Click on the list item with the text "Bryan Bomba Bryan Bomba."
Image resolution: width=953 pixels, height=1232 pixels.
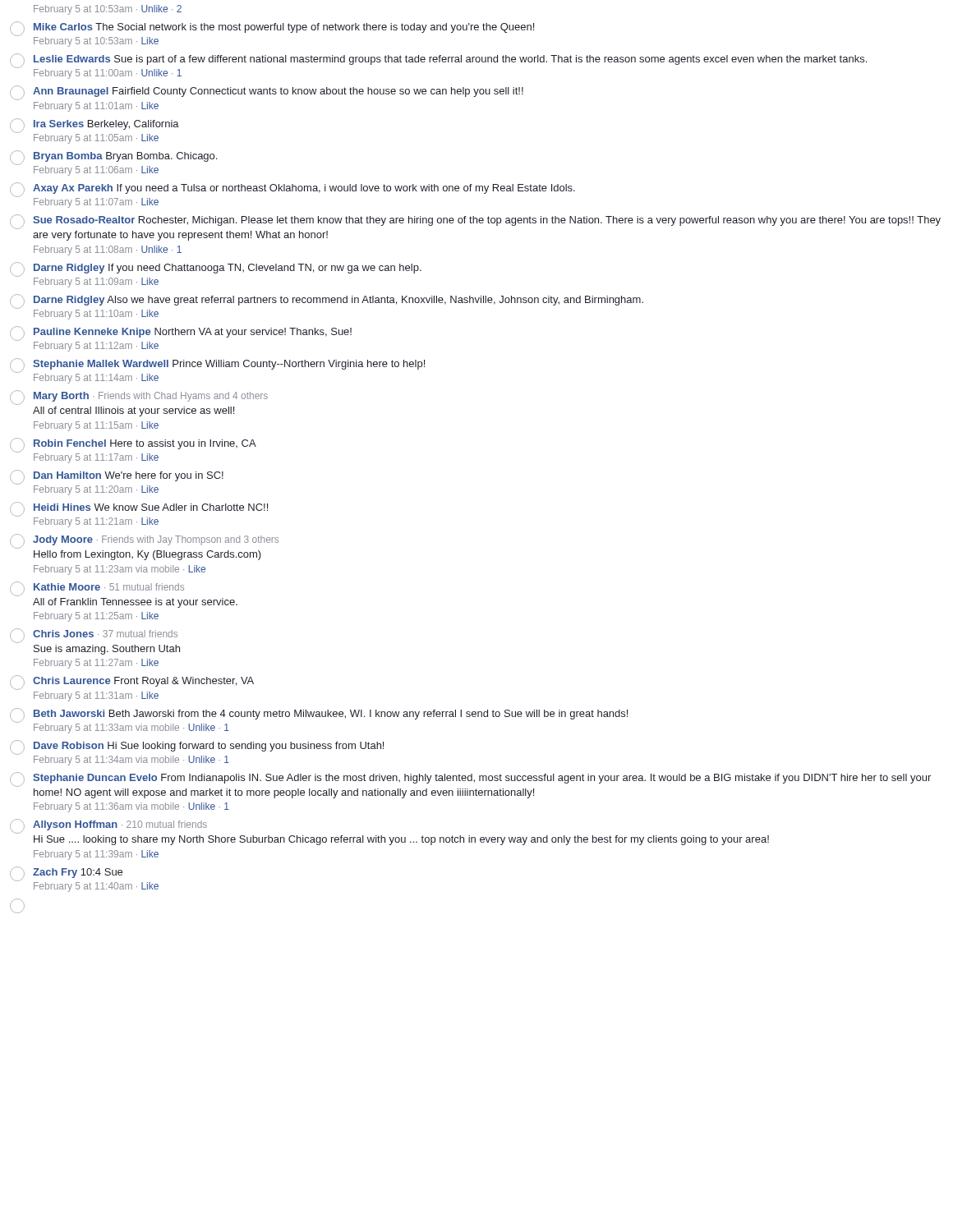[113, 163]
